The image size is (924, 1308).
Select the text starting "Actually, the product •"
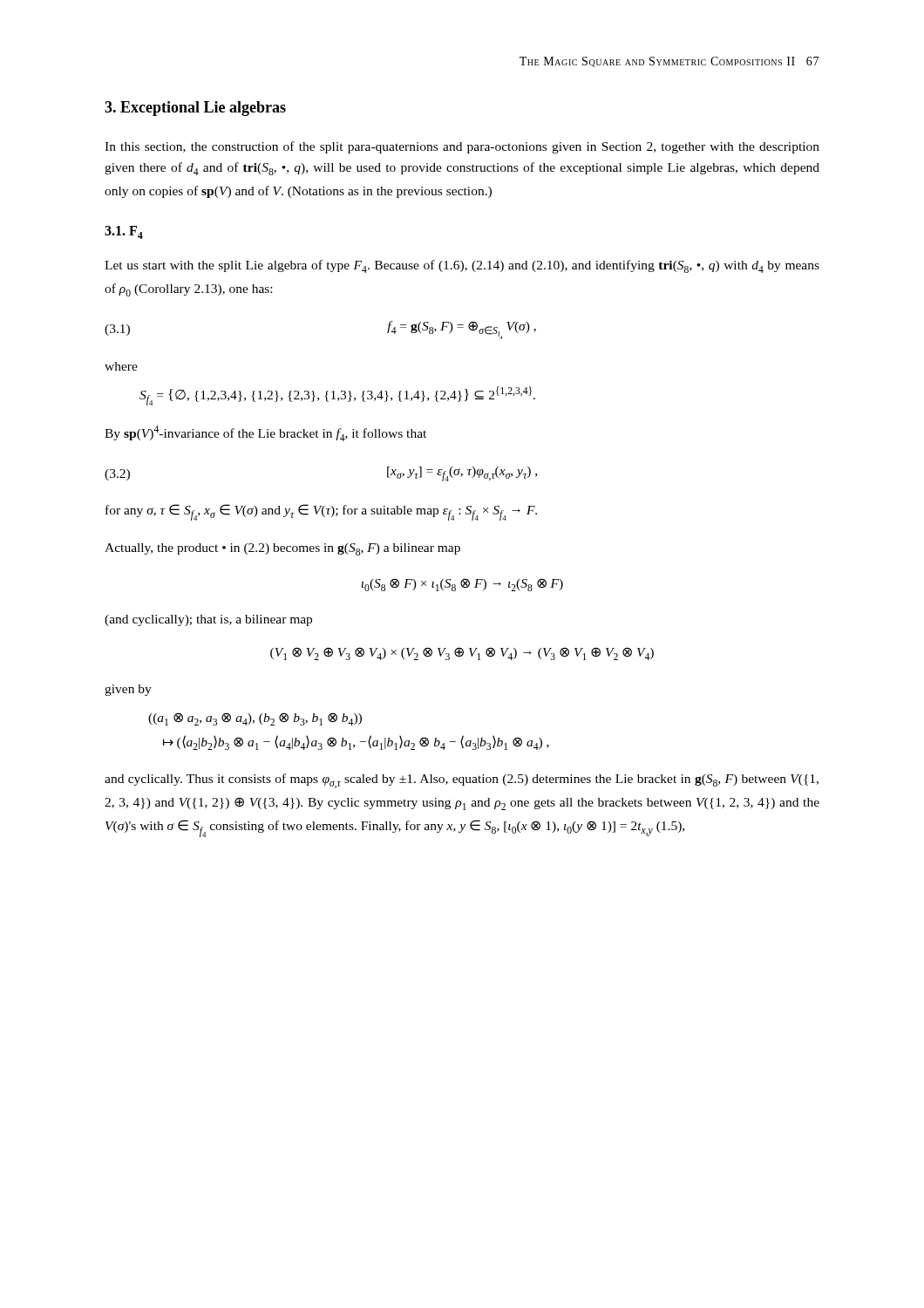click(x=283, y=549)
